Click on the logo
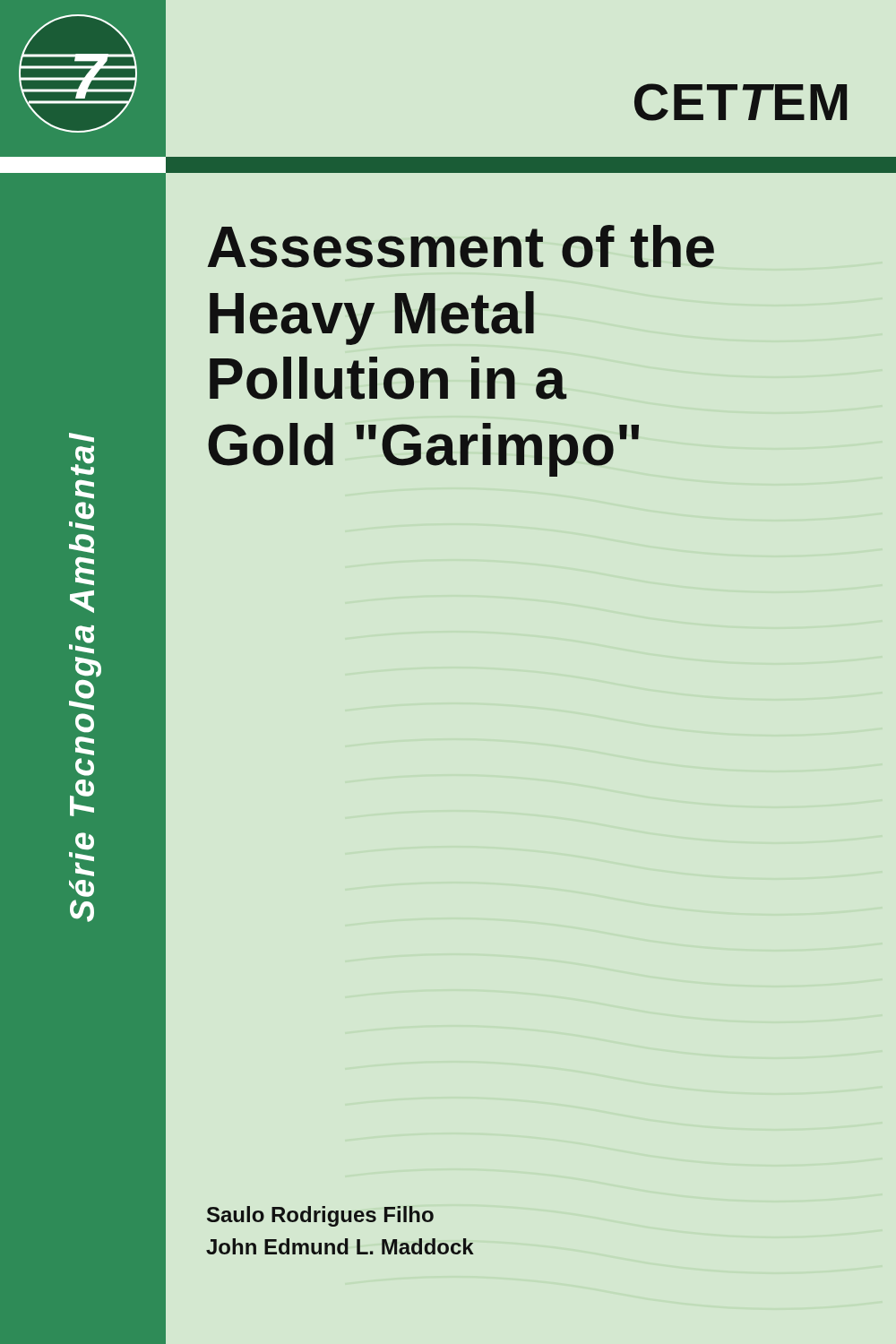Image resolution: width=896 pixels, height=1344 pixels. (78, 76)
